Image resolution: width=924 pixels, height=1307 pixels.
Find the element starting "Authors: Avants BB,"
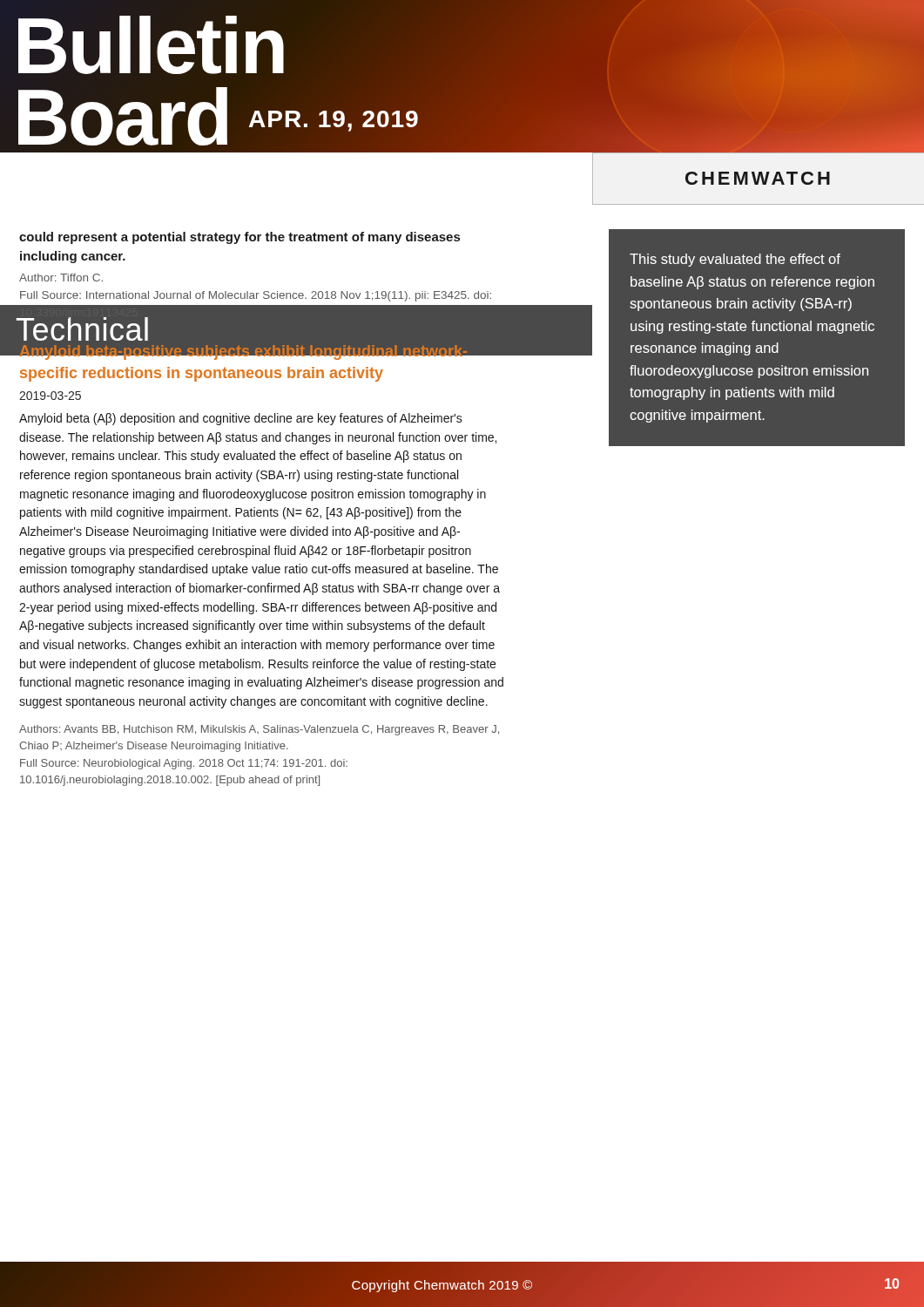tap(262, 754)
